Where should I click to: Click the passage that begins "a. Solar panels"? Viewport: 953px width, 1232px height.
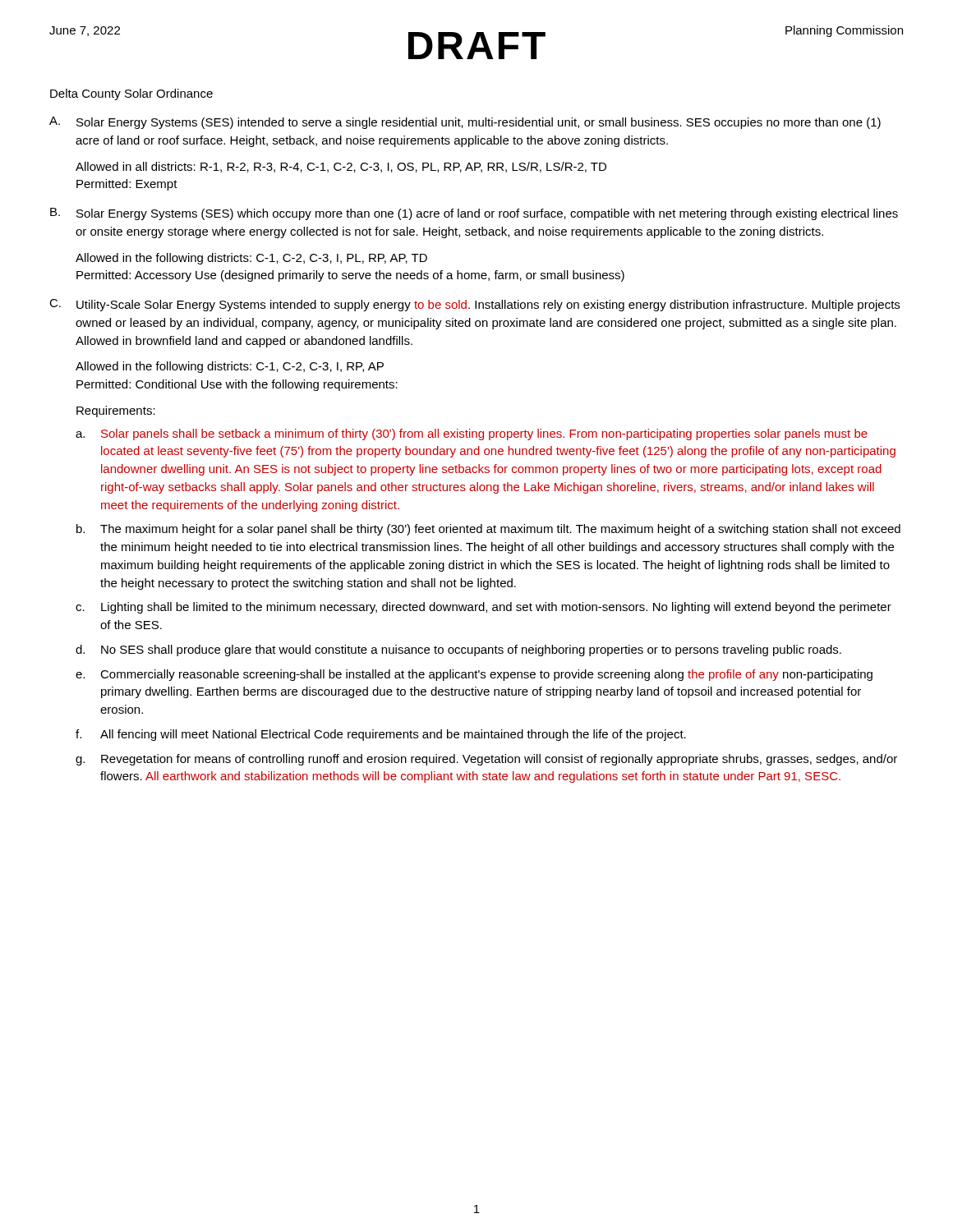490,469
